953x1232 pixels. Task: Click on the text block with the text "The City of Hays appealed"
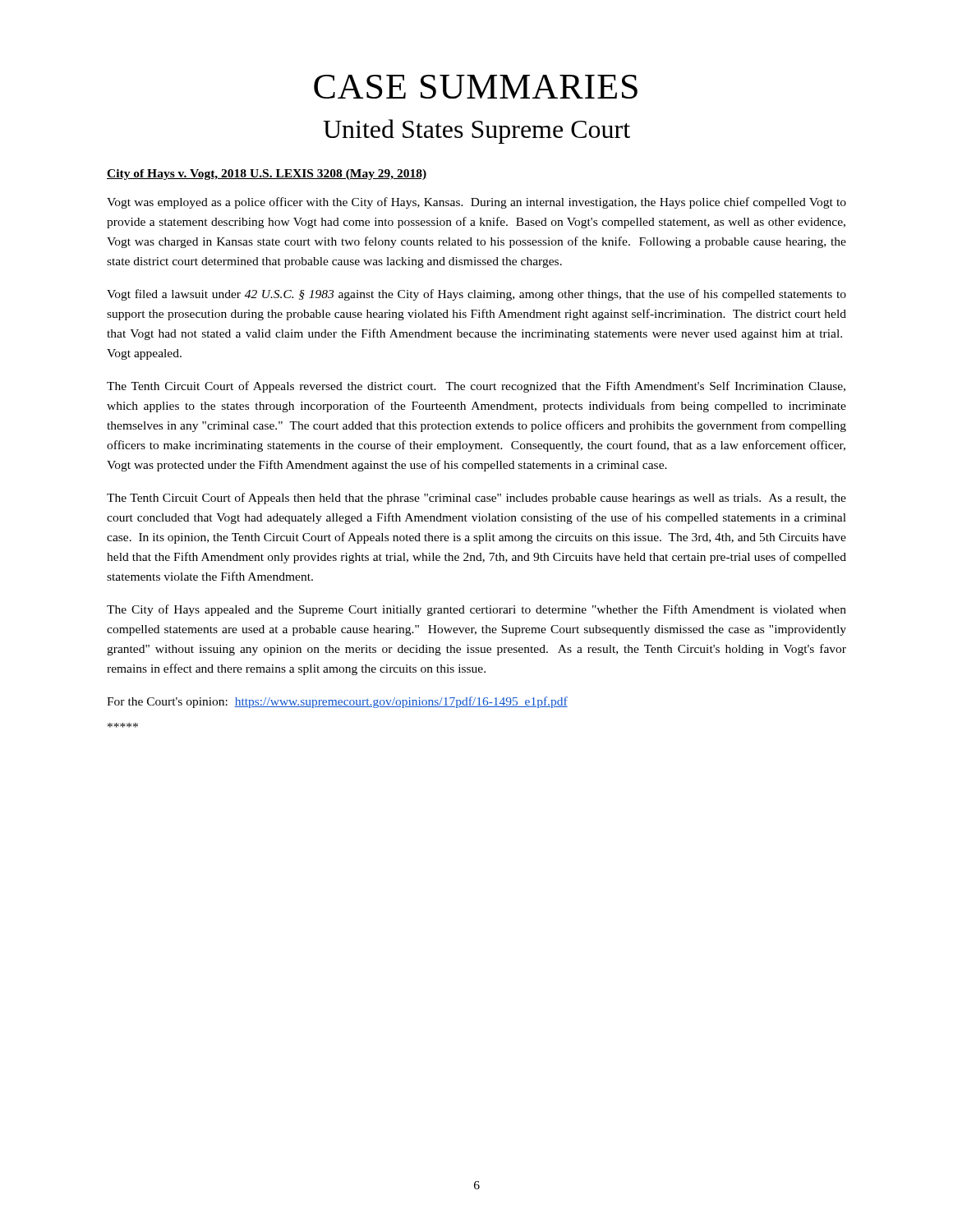(476, 639)
